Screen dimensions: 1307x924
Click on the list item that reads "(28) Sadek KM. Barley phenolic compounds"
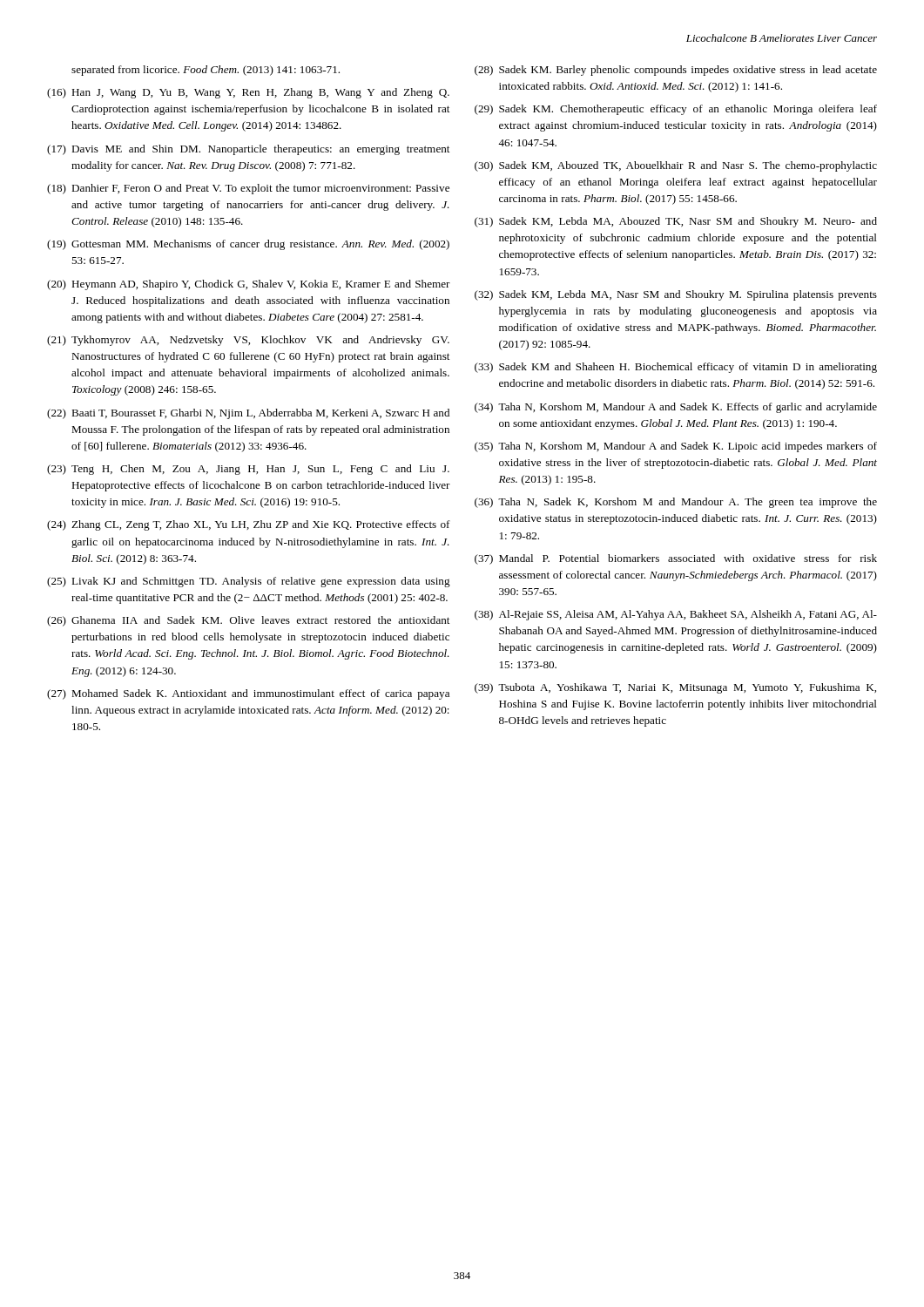click(x=676, y=78)
